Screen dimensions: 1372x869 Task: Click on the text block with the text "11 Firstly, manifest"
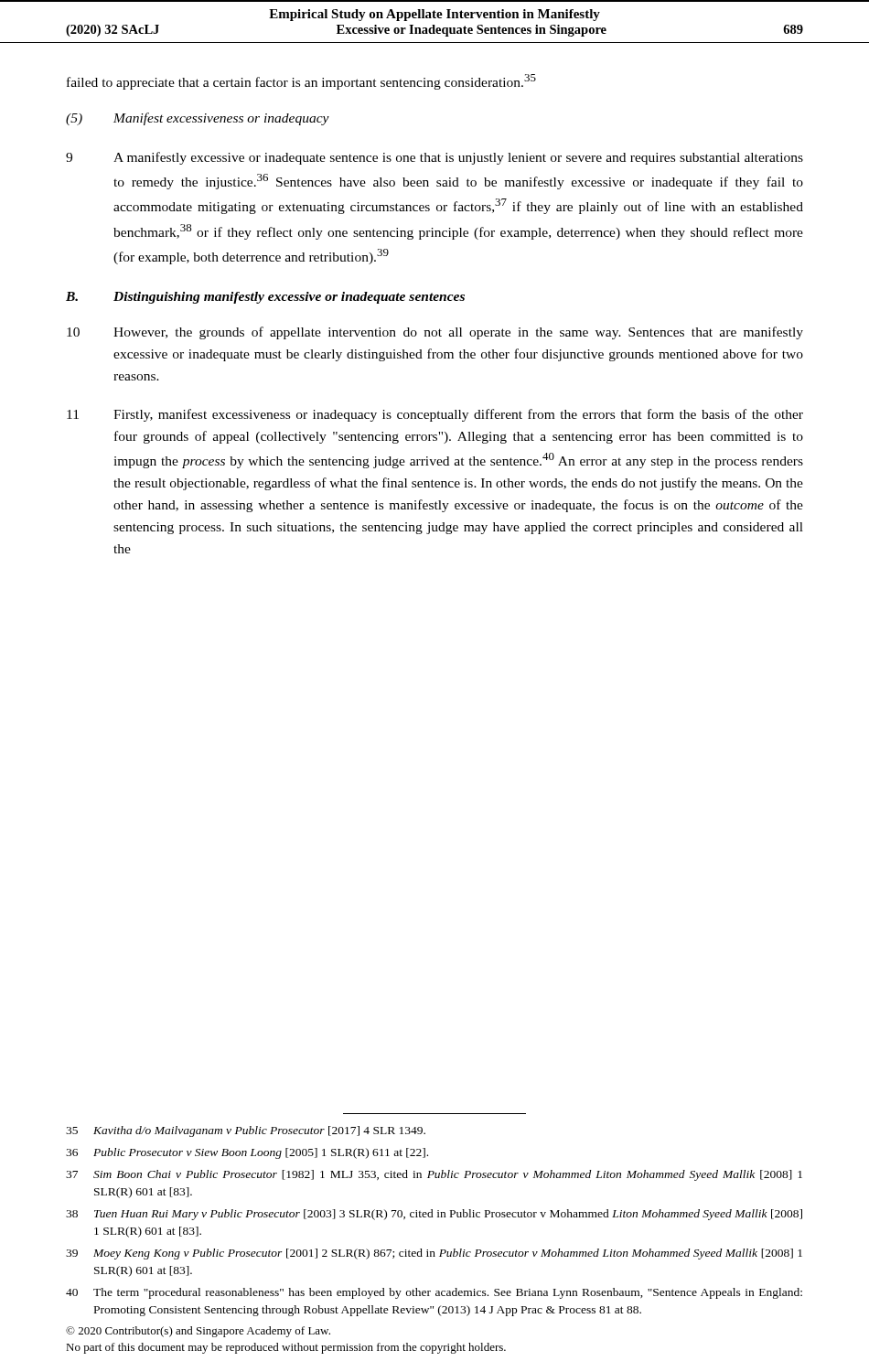434,482
